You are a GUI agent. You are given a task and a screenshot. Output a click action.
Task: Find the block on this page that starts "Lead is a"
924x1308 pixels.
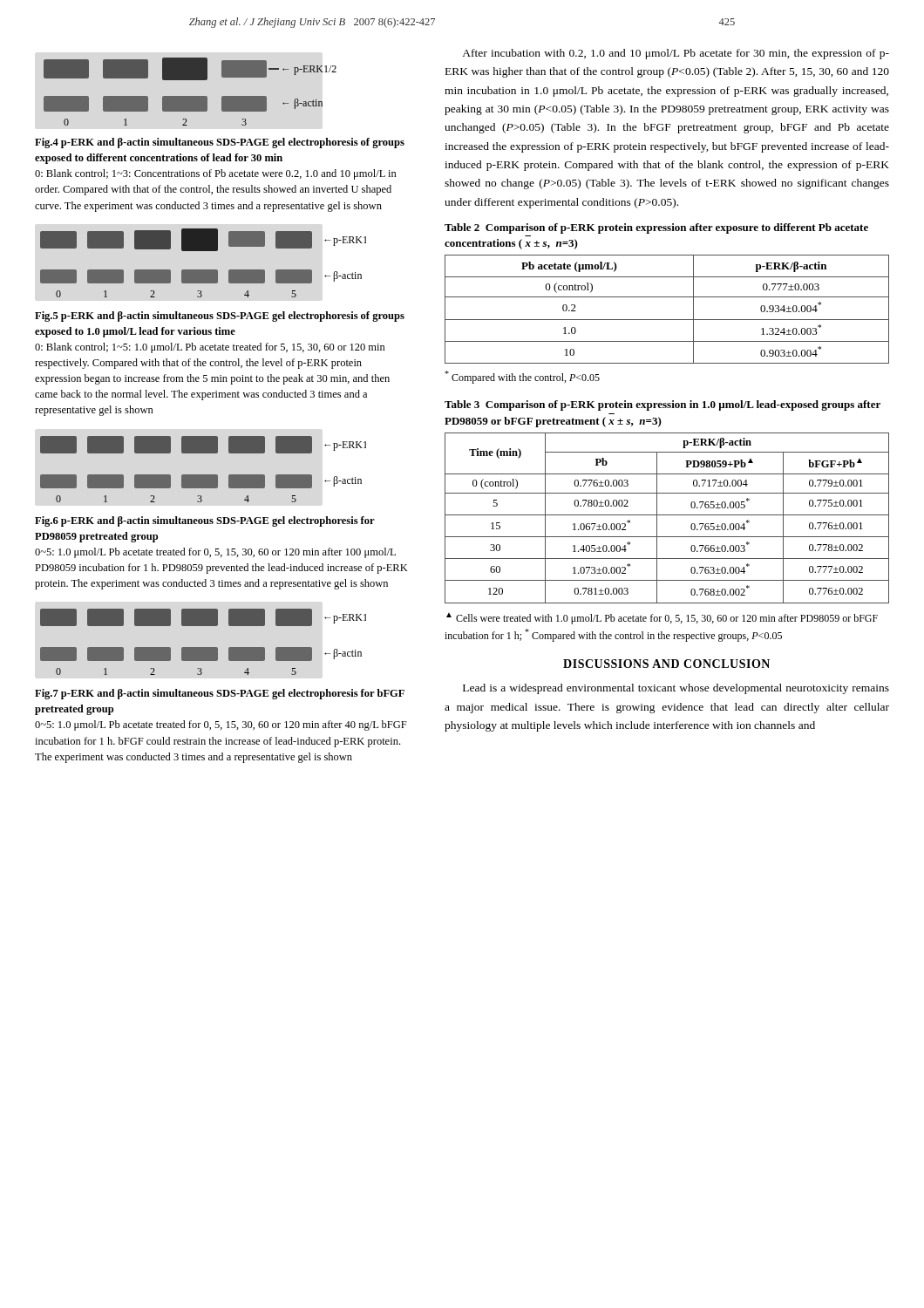[667, 707]
